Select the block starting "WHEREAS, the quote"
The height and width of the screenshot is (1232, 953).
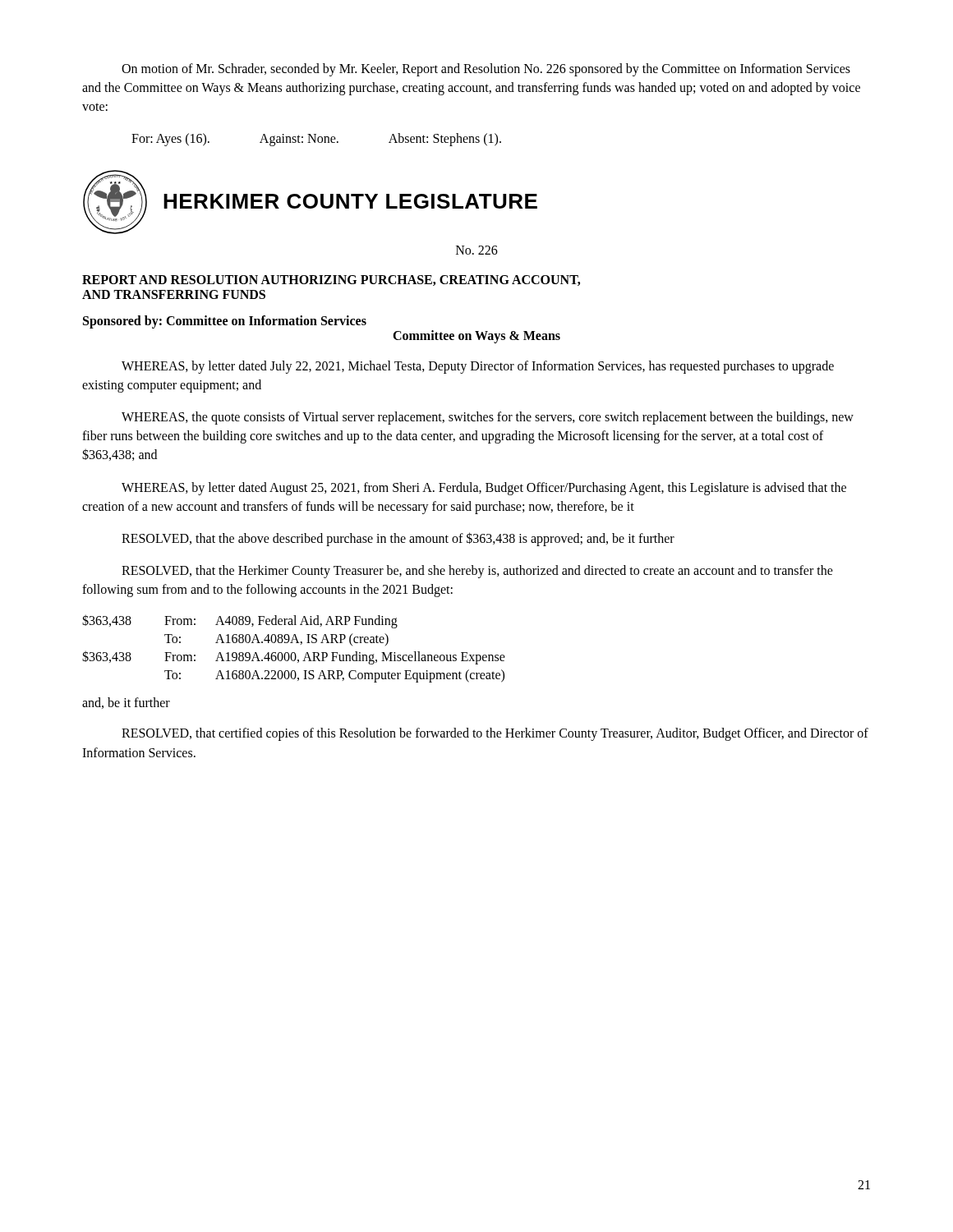tap(468, 436)
